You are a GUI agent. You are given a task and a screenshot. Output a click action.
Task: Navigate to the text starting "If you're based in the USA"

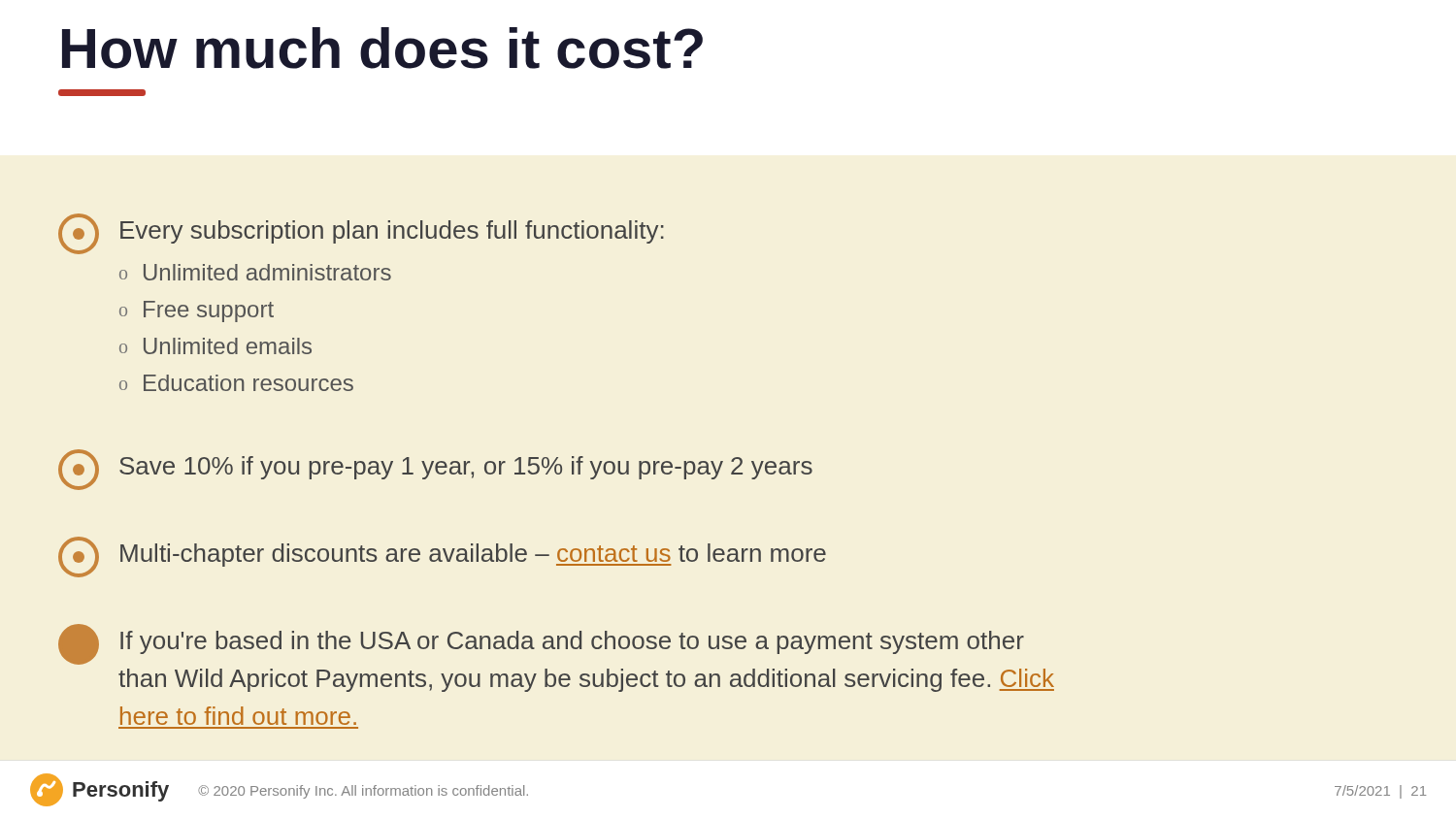pyautogui.click(x=564, y=679)
